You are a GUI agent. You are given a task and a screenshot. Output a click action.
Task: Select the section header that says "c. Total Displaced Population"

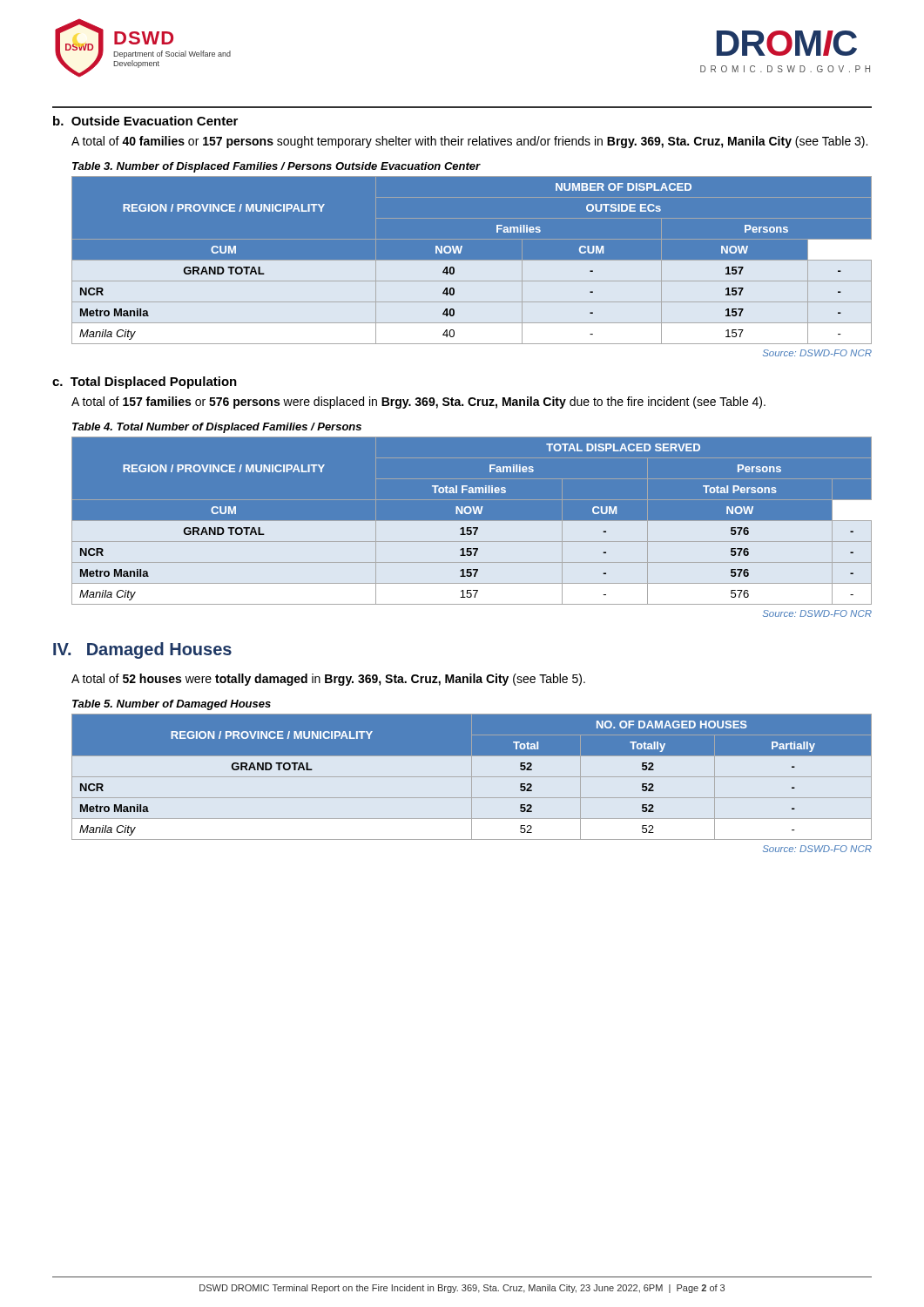145,381
